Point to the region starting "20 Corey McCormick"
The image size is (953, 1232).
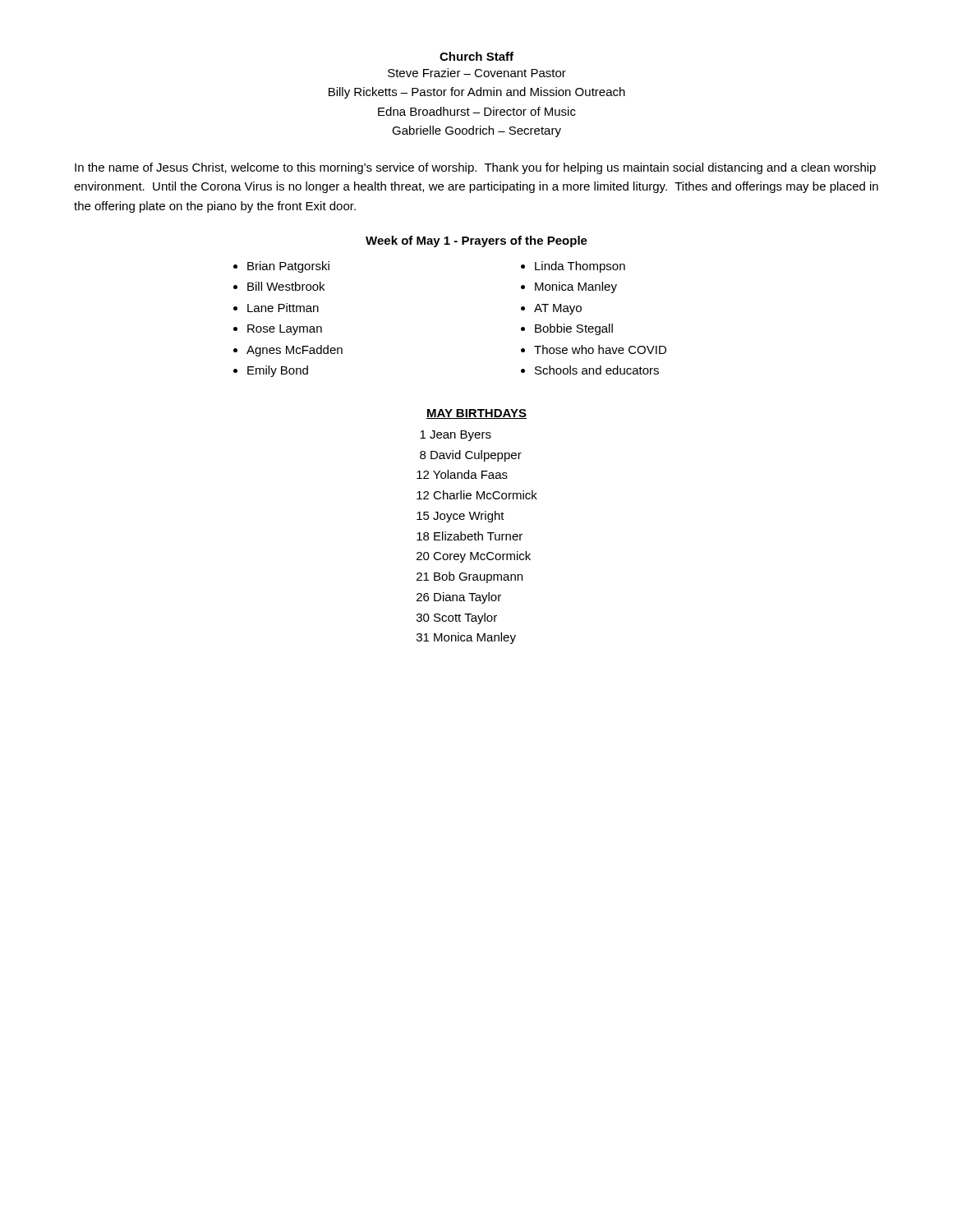pyautogui.click(x=473, y=556)
